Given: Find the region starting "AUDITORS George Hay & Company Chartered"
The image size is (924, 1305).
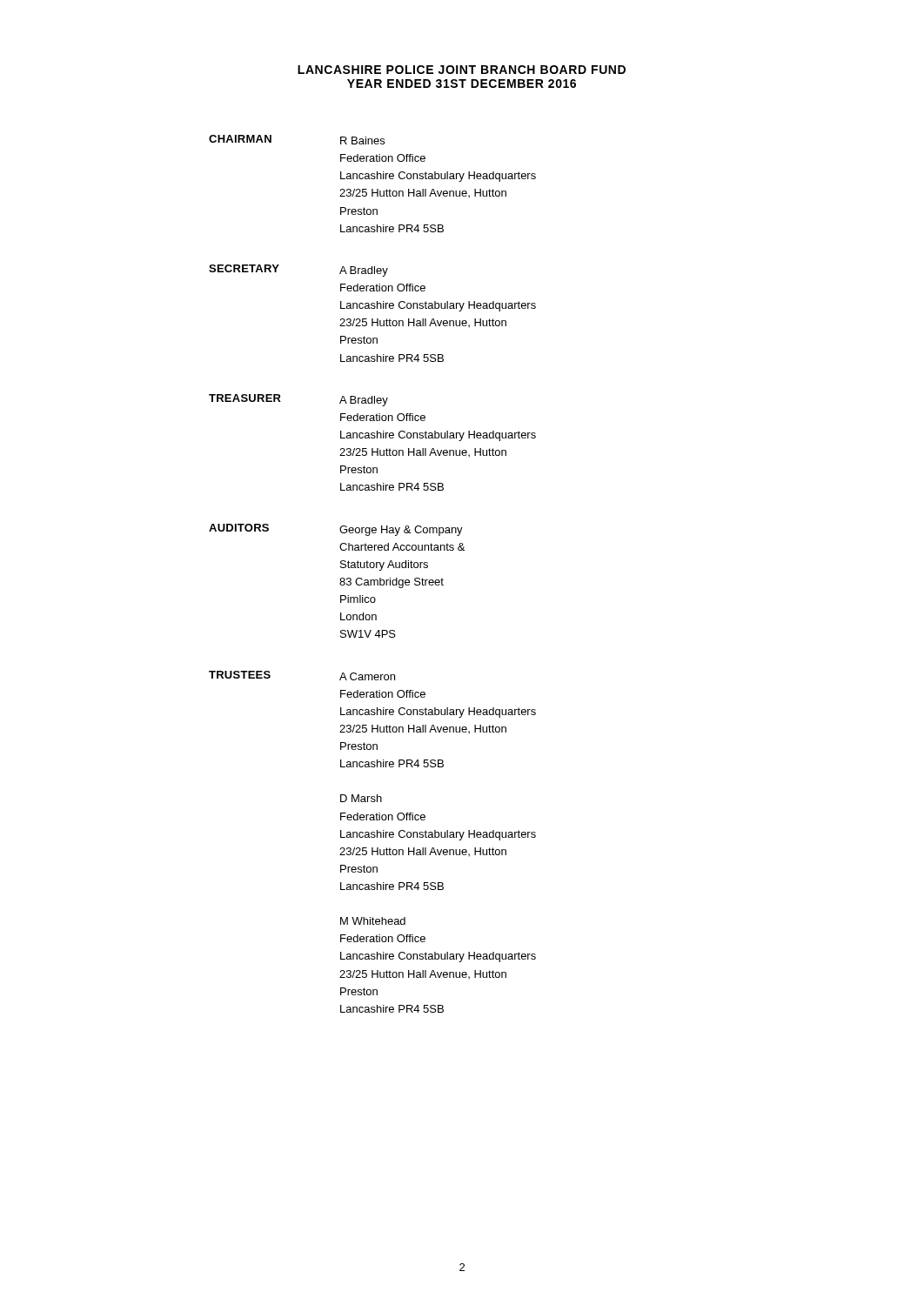Looking at the screenshot, I should pyautogui.click(x=337, y=582).
